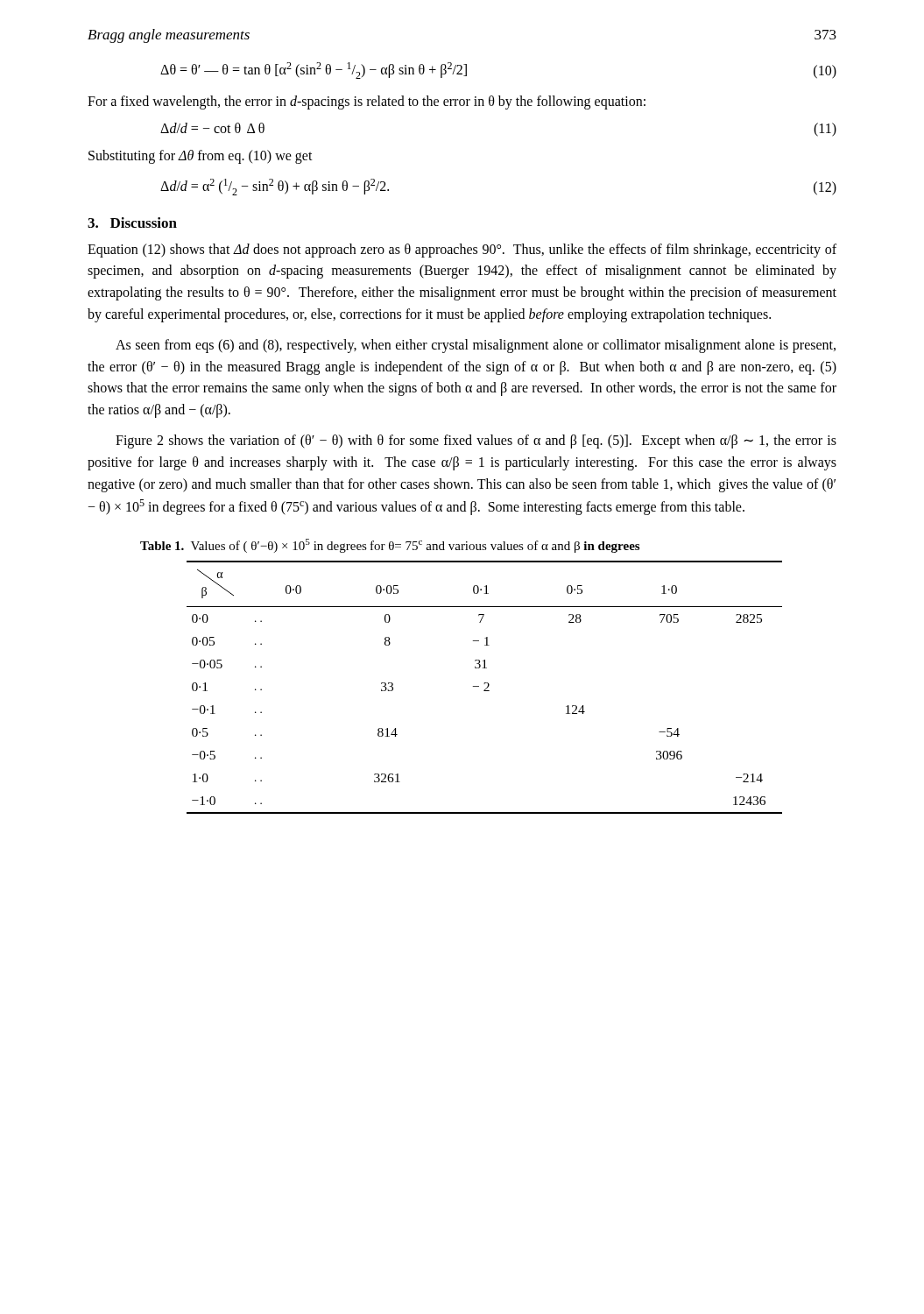Screen dimensions: 1314x924
Task: Locate the section header containing "3. Discussion"
Action: 132,223
